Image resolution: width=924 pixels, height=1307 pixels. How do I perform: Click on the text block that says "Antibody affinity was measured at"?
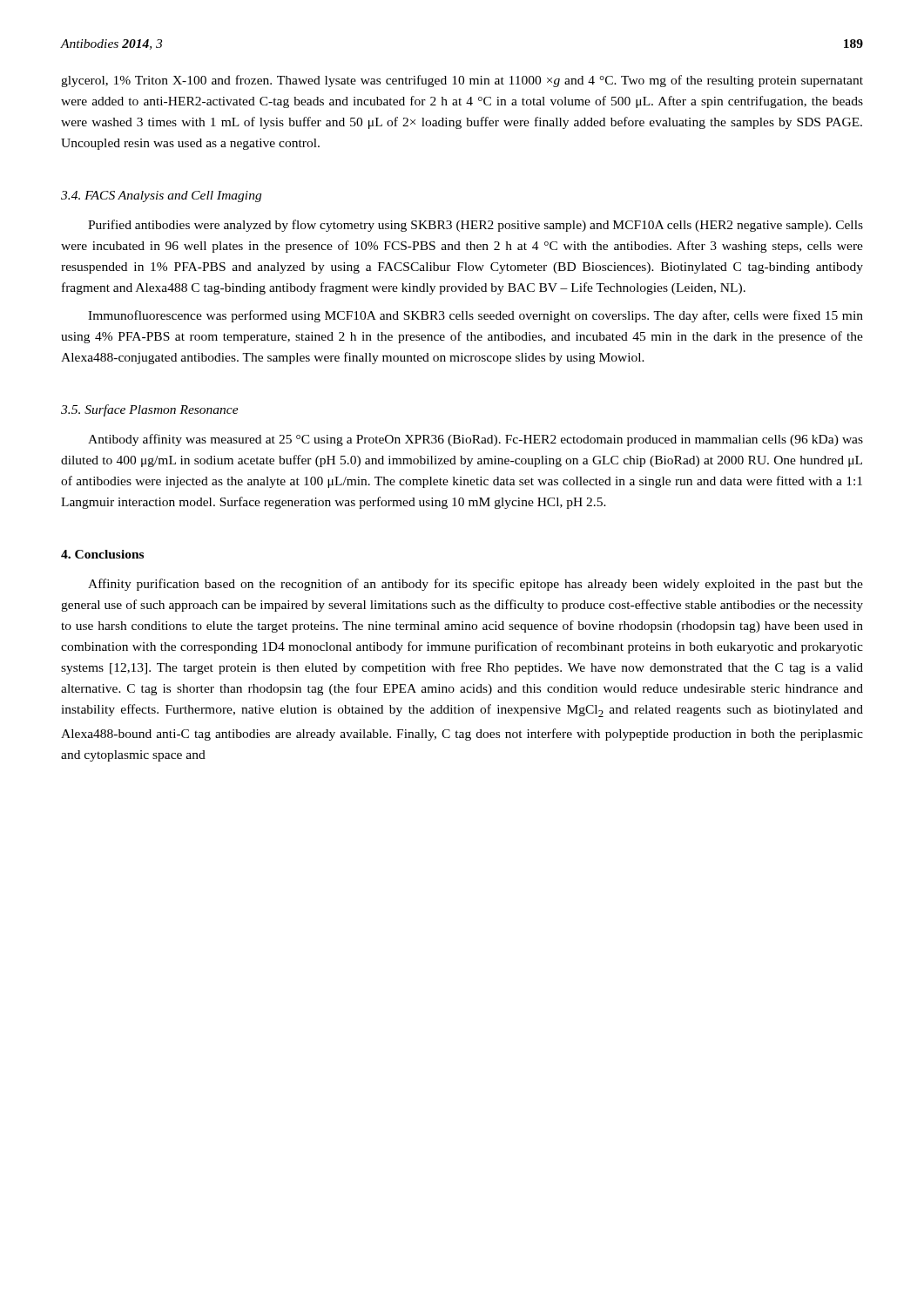[x=462, y=471]
